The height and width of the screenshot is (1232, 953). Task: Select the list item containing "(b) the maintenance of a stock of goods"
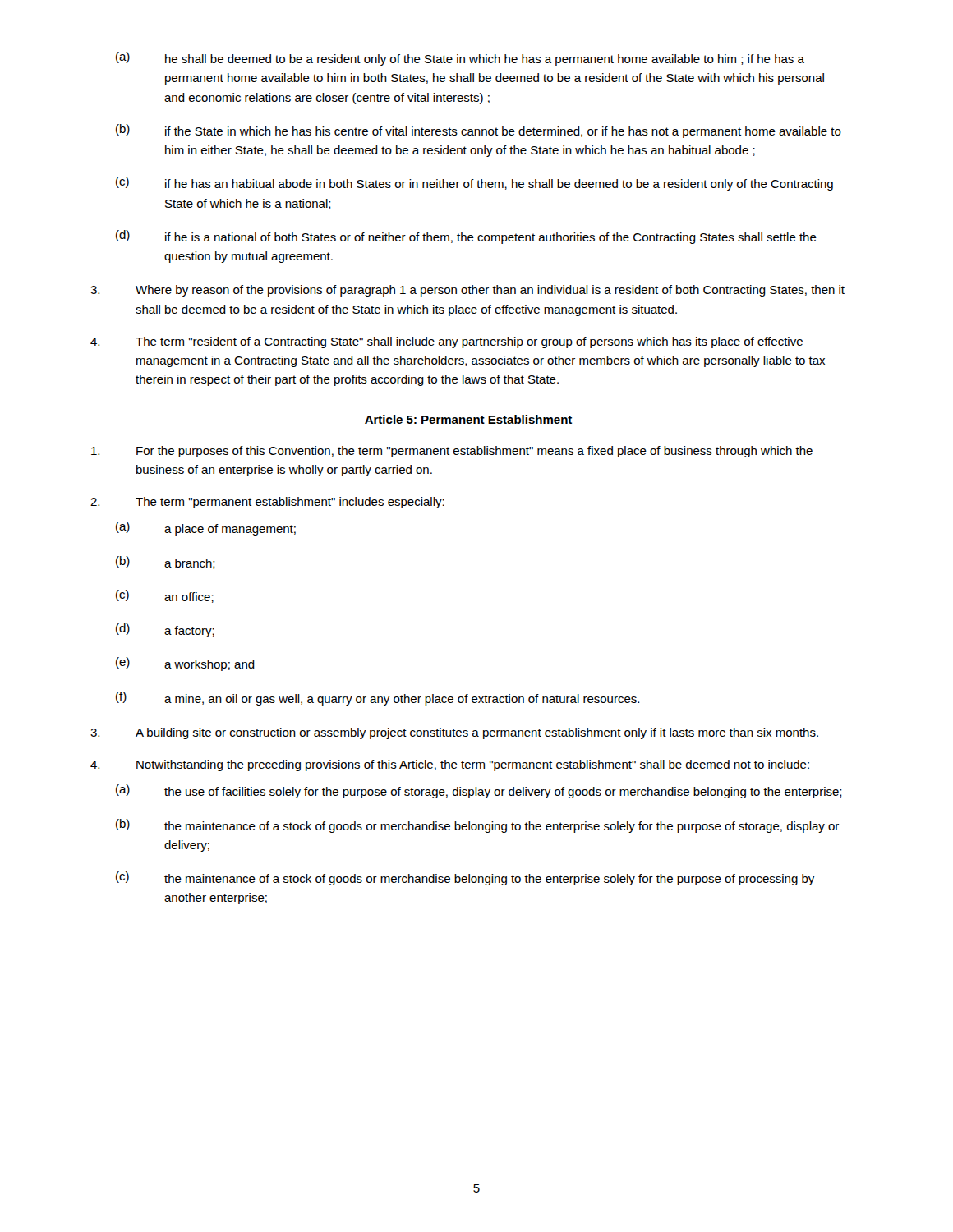pyautogui.click(x=468, y=835)
